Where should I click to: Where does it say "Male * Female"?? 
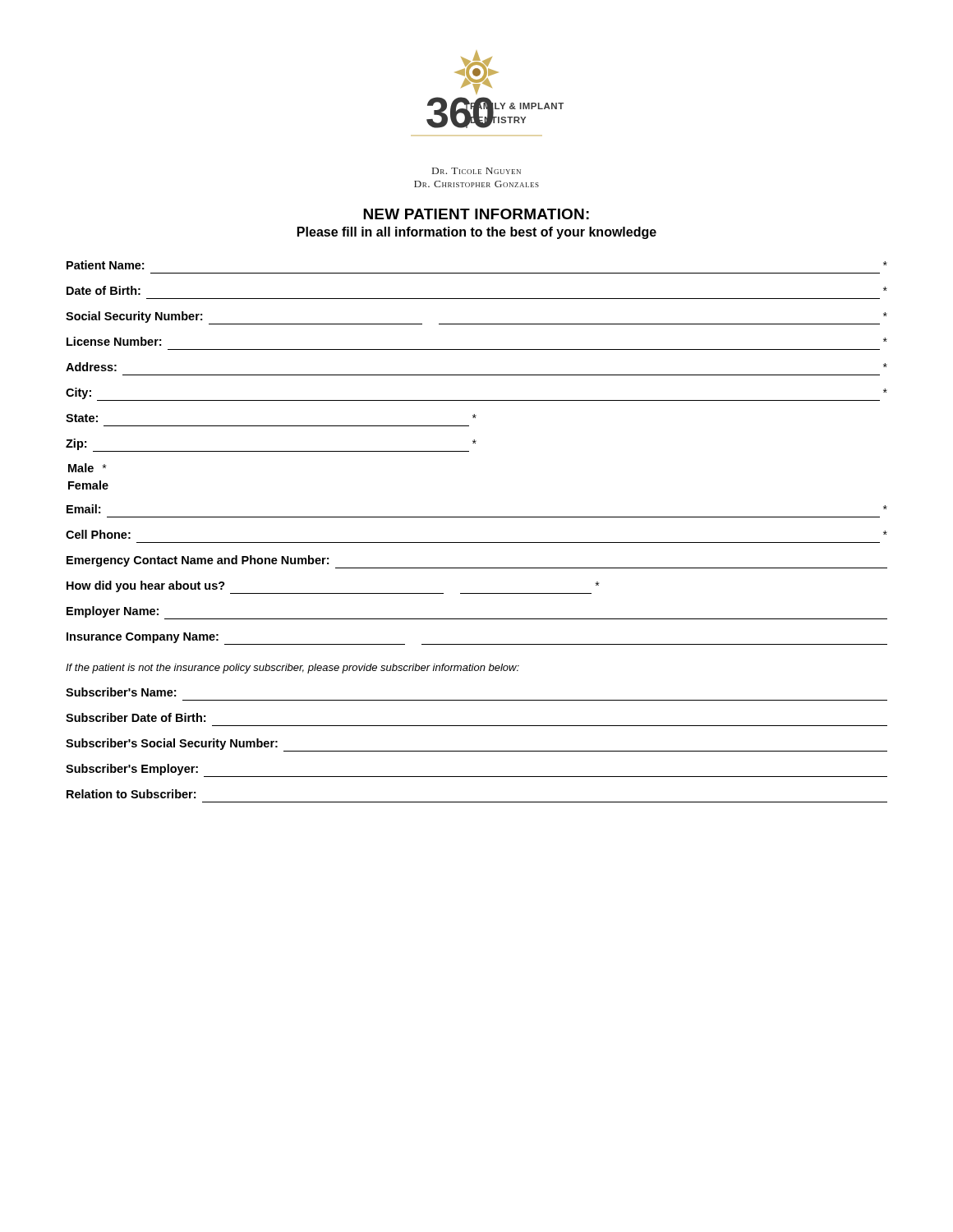[87, 468]
